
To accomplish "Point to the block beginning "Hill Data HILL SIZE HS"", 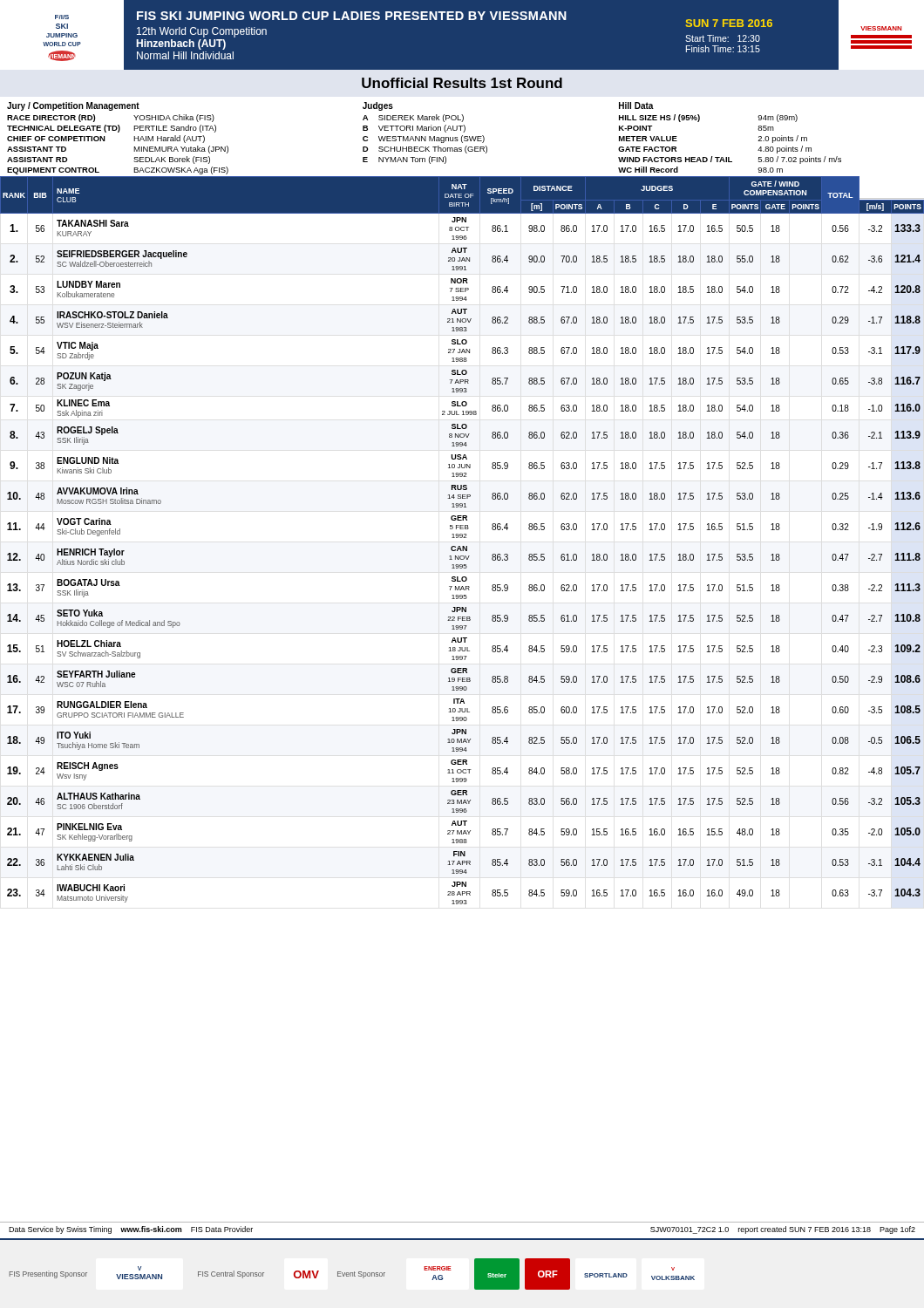I will (x=768, y=147).
